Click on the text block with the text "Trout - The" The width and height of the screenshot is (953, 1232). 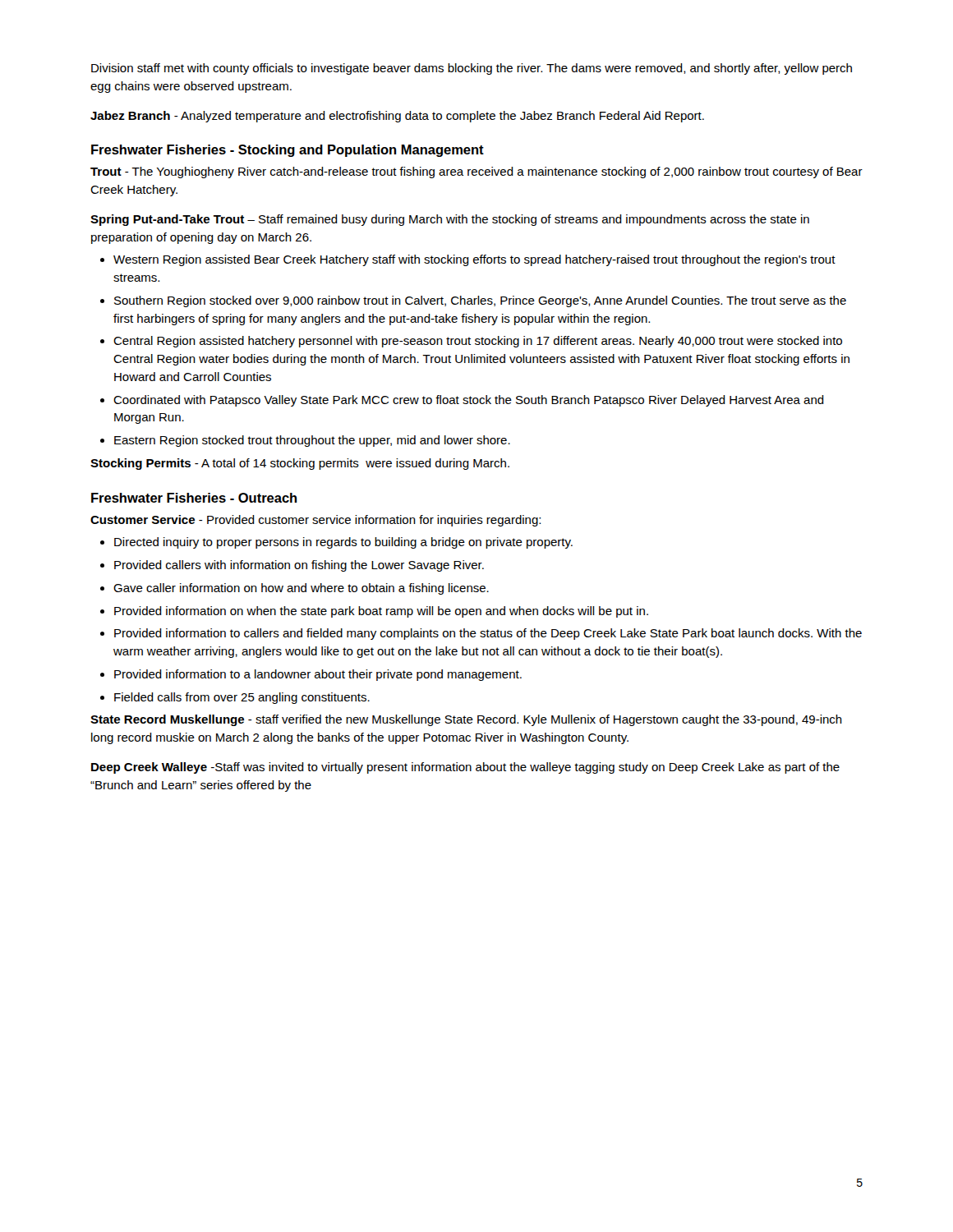click(x=476, y=180)
